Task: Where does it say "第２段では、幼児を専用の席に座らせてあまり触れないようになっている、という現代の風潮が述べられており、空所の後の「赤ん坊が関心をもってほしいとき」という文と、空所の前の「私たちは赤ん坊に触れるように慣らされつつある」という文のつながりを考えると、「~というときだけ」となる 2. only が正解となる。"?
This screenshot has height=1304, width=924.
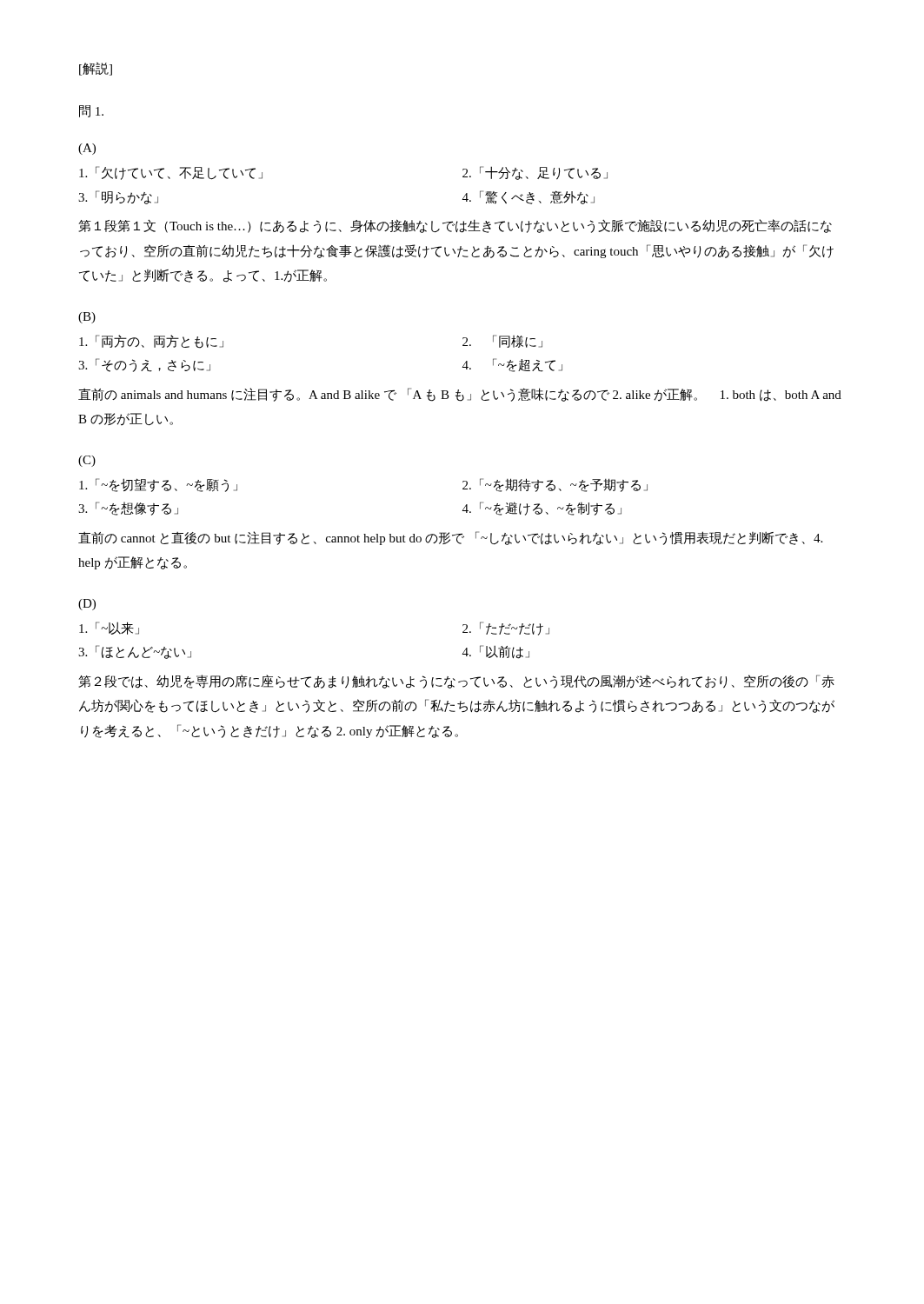Action: click(x=456, y=706)
